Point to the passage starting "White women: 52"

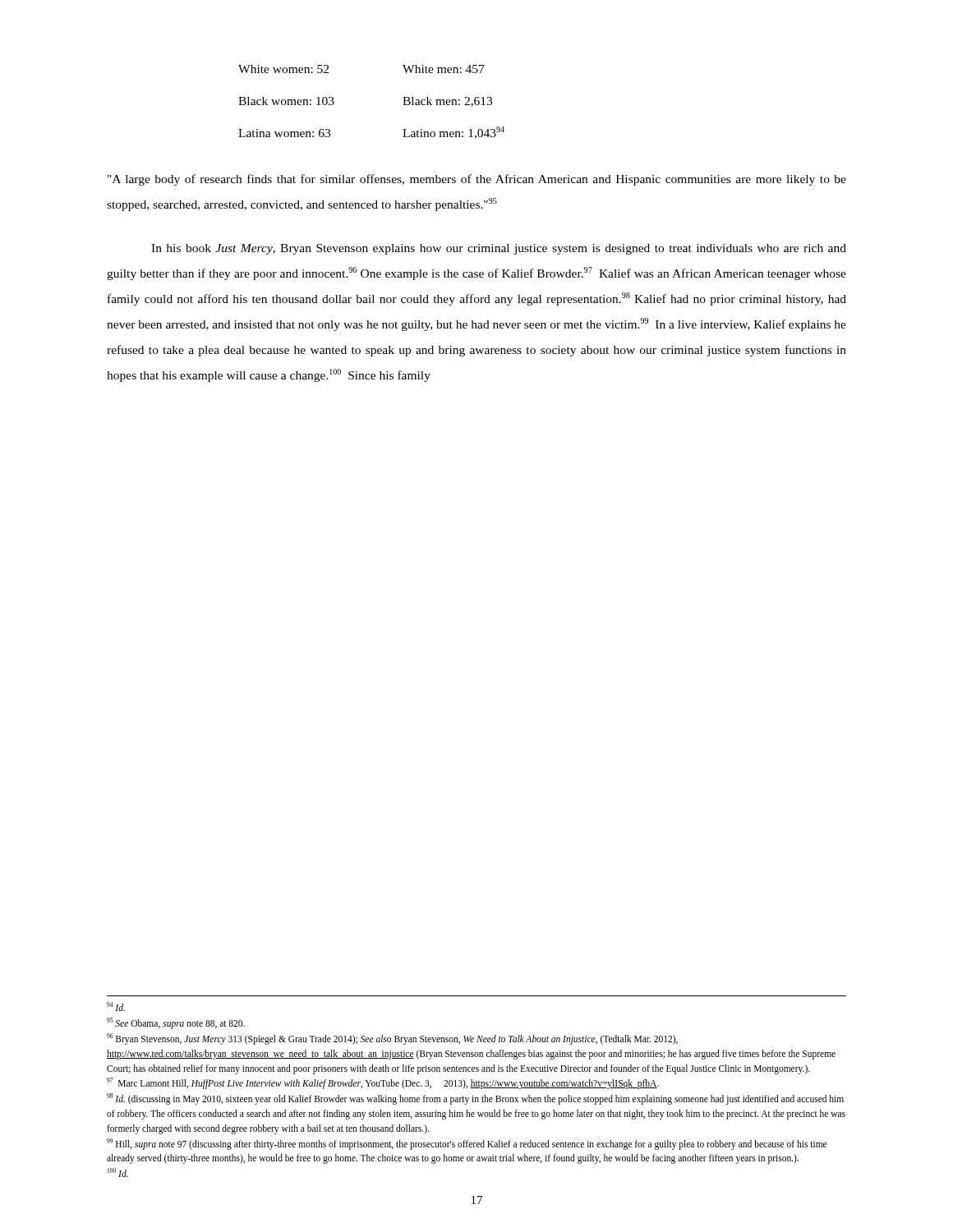pos(411,101)
